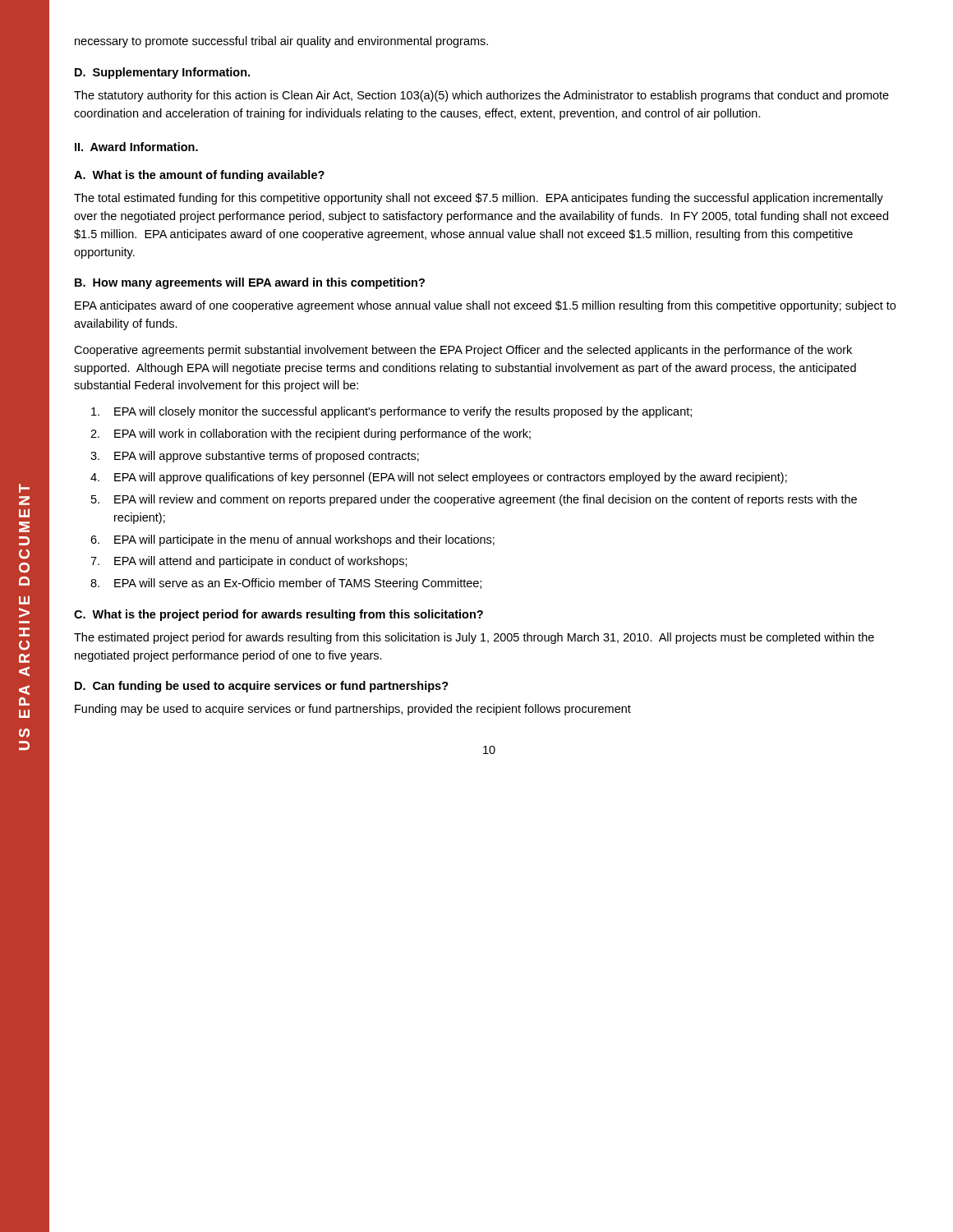Click on the text block containing "The statutory authority for this"
Screen dimensions: 1232x953
482,104
